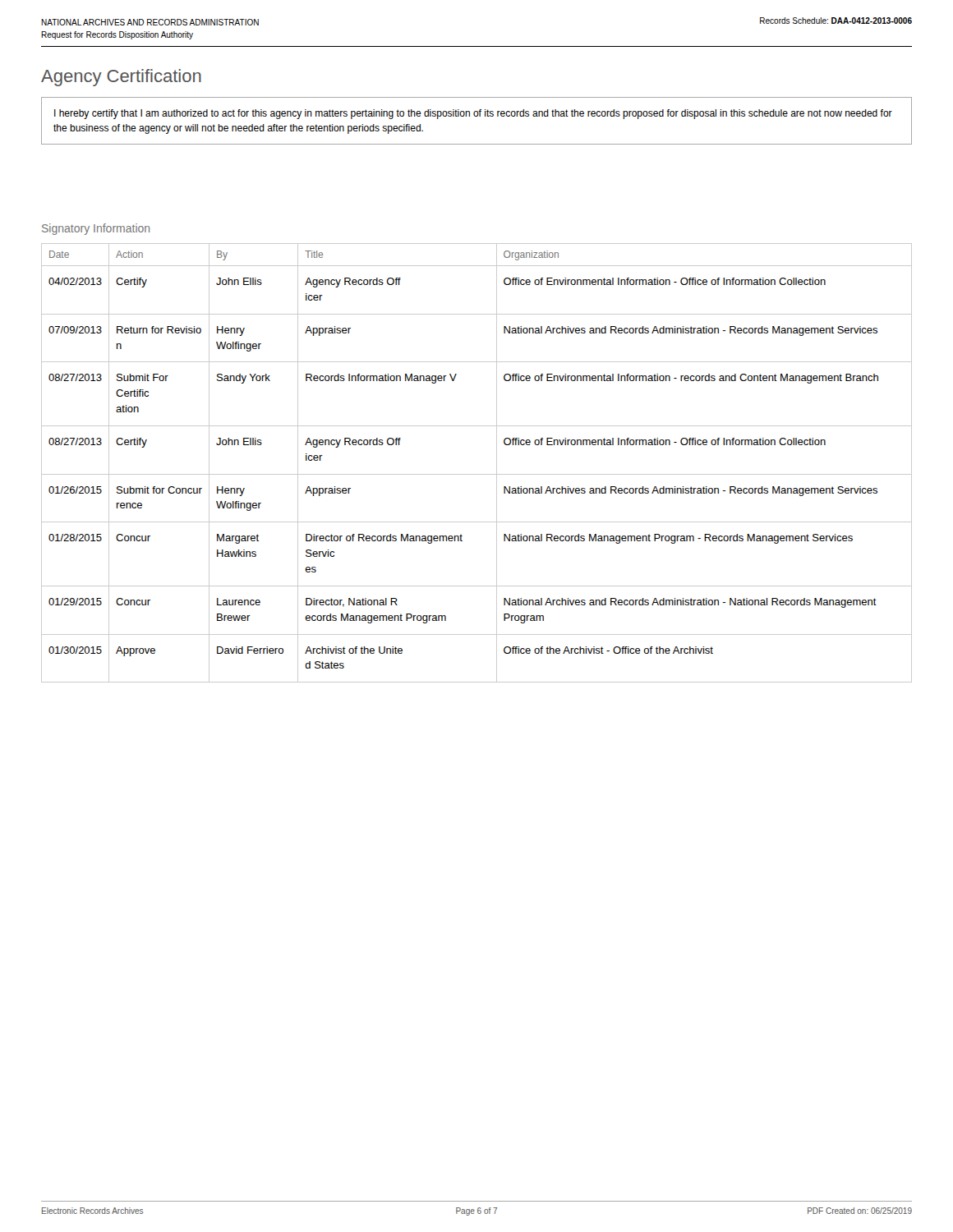Viewport: 953px width, 1232px height.
Task: Click the passage that begins "I hereby certify that I am authorized to"
Action: coord(473,121)
